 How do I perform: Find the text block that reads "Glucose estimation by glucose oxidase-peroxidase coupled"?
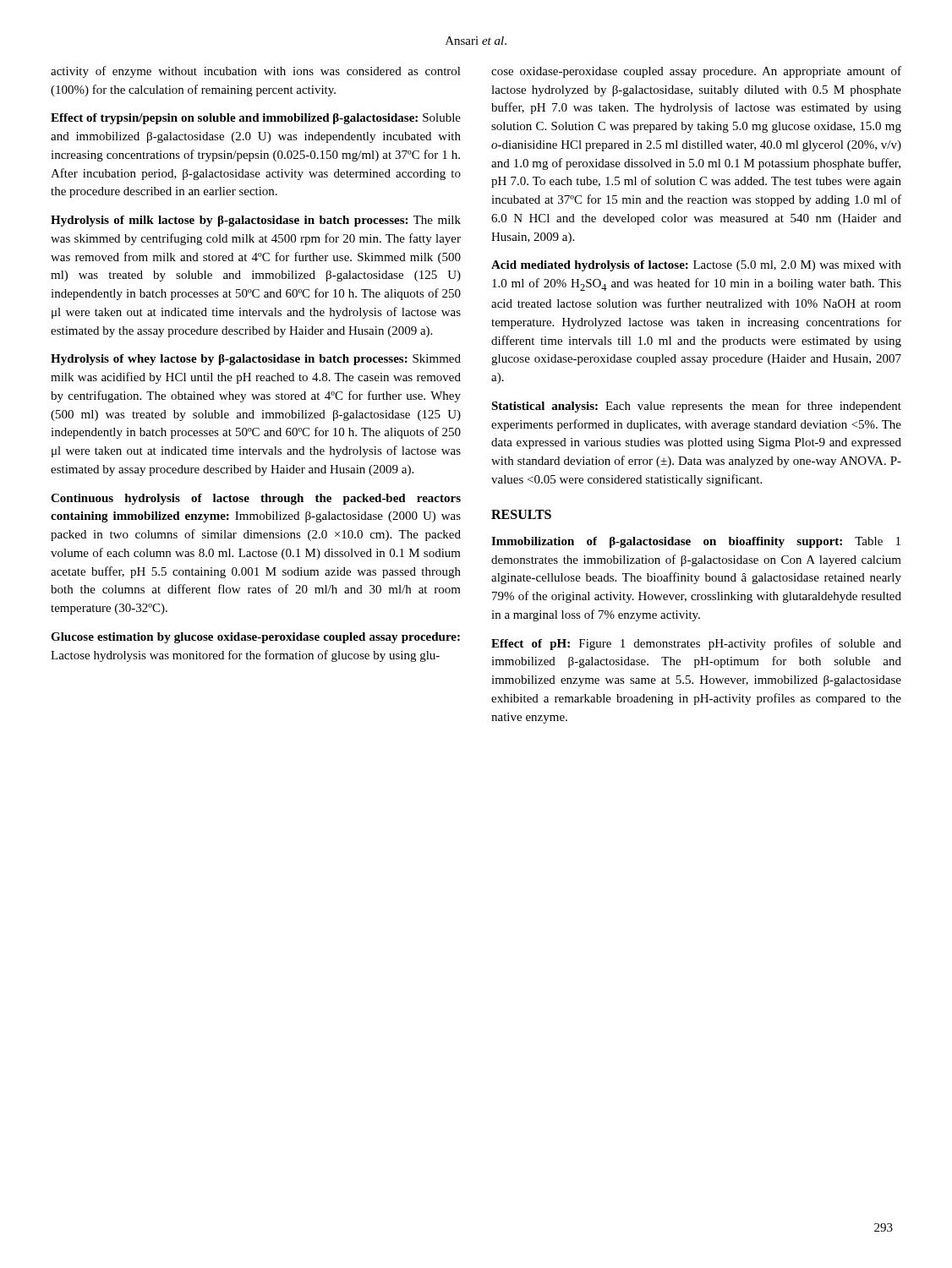coord(256,646)
